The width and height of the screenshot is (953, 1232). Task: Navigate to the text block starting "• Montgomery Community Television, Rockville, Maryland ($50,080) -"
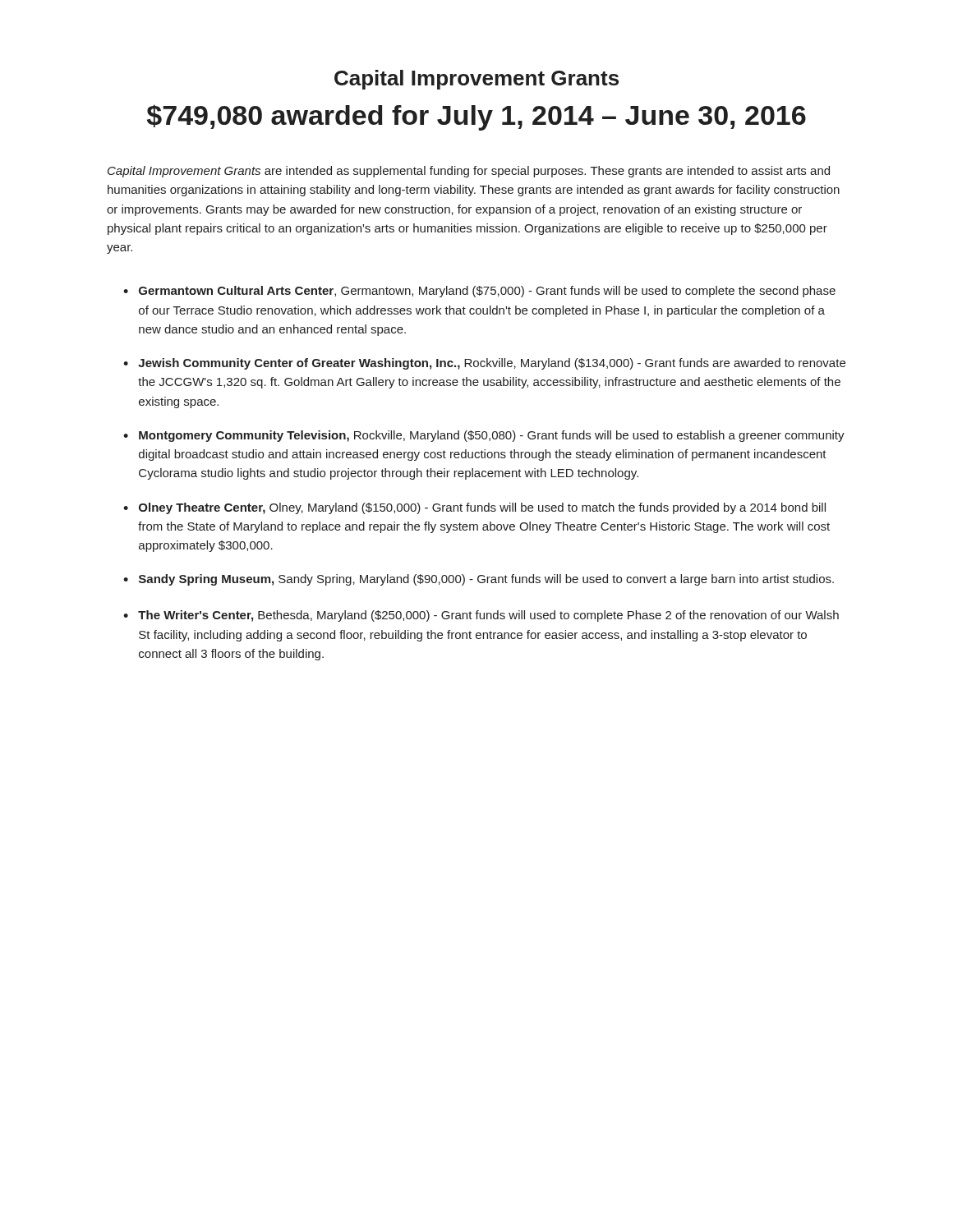pyautogui.click(x=485, y=454)
